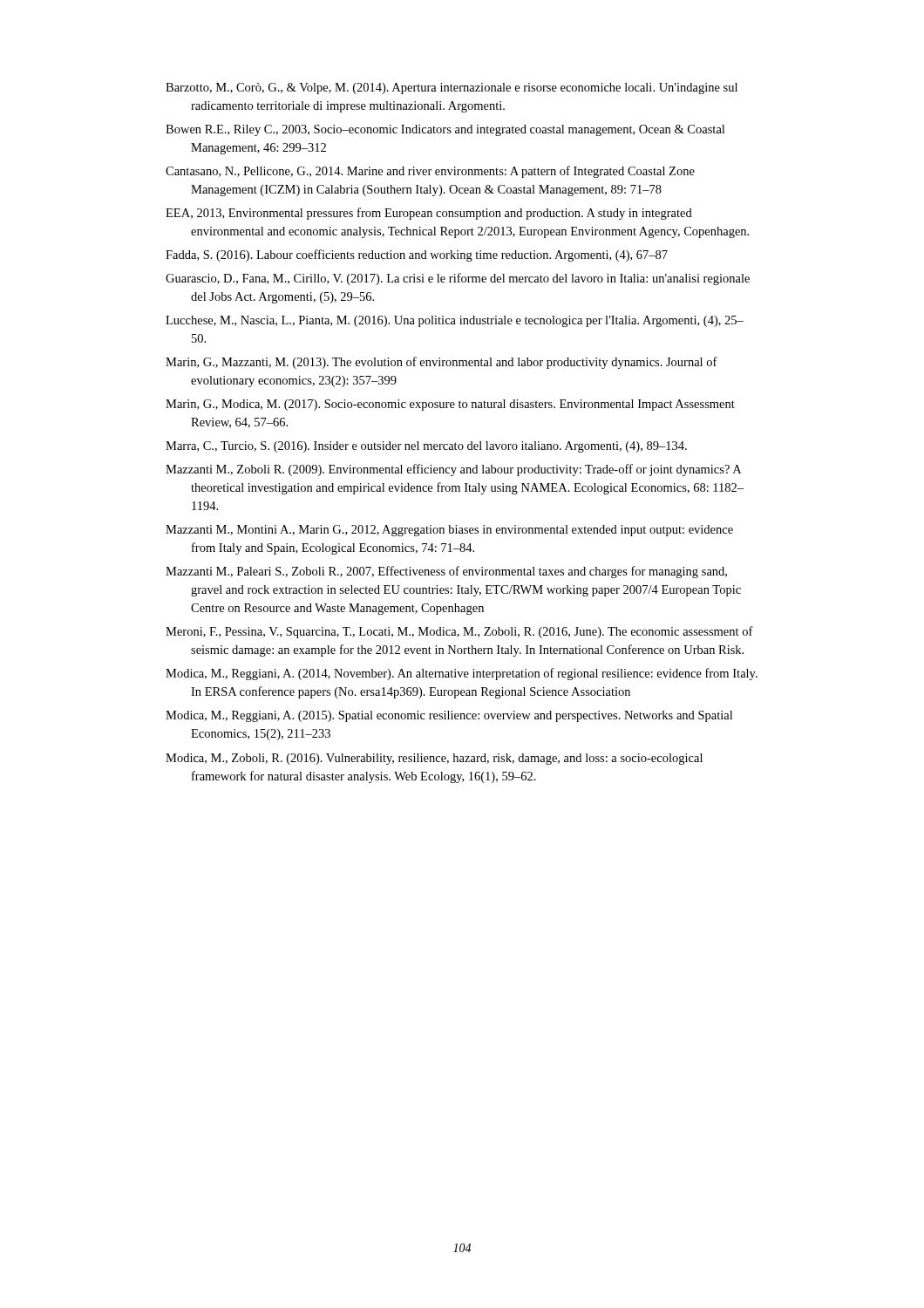Screen dimensions: 1308x924
Task: Click the passage that begins "Mazzanti M., Zoboli"
Action: tap(455, 488)
